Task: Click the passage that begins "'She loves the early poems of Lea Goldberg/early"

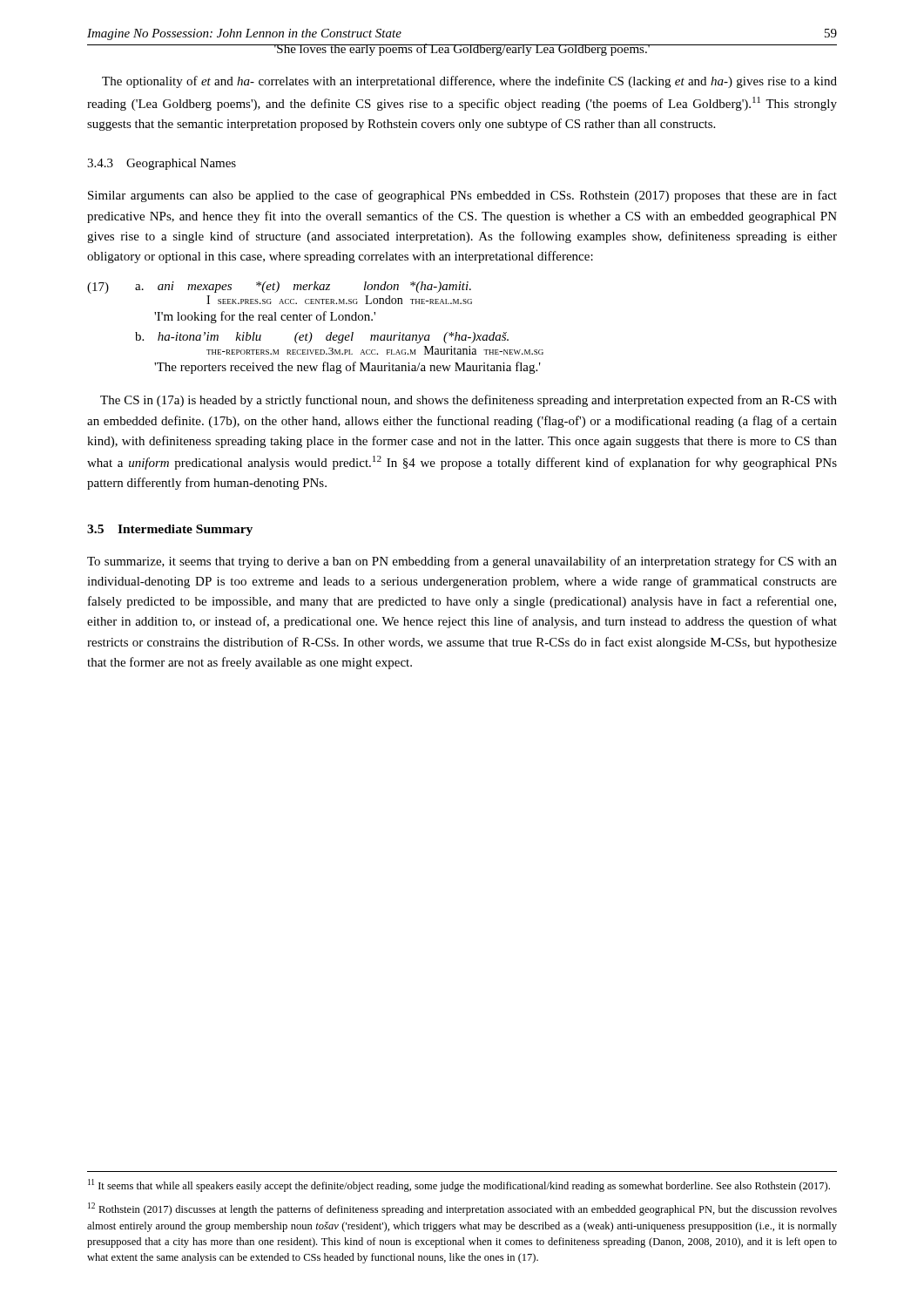Action: 462,49
